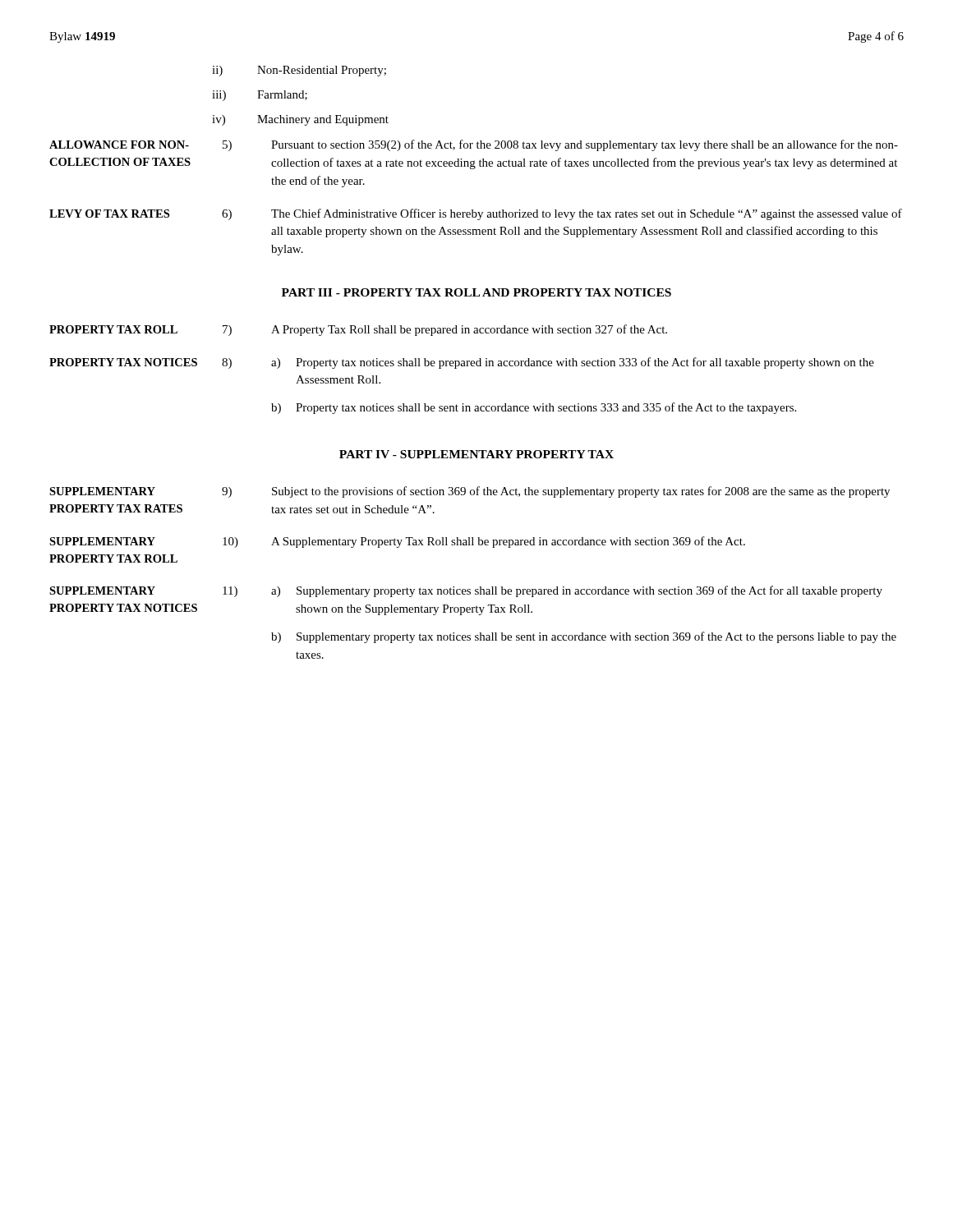Find the text block that says "SUPPLEMENTARY PROPERTY TAX NOTICES 11) a)"

[x=476, y=623]
